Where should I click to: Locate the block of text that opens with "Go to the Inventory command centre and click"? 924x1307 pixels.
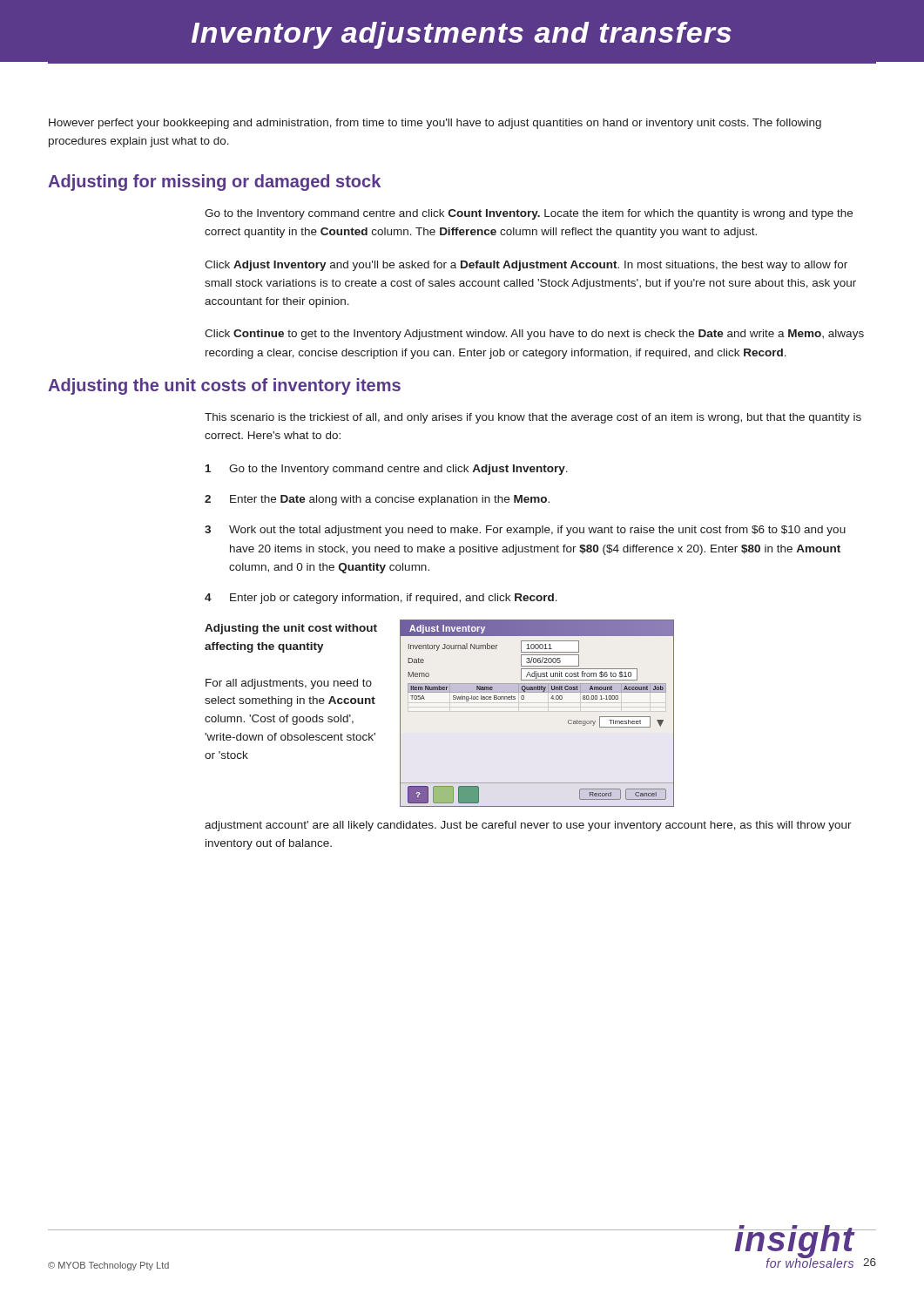click(529, 222)
